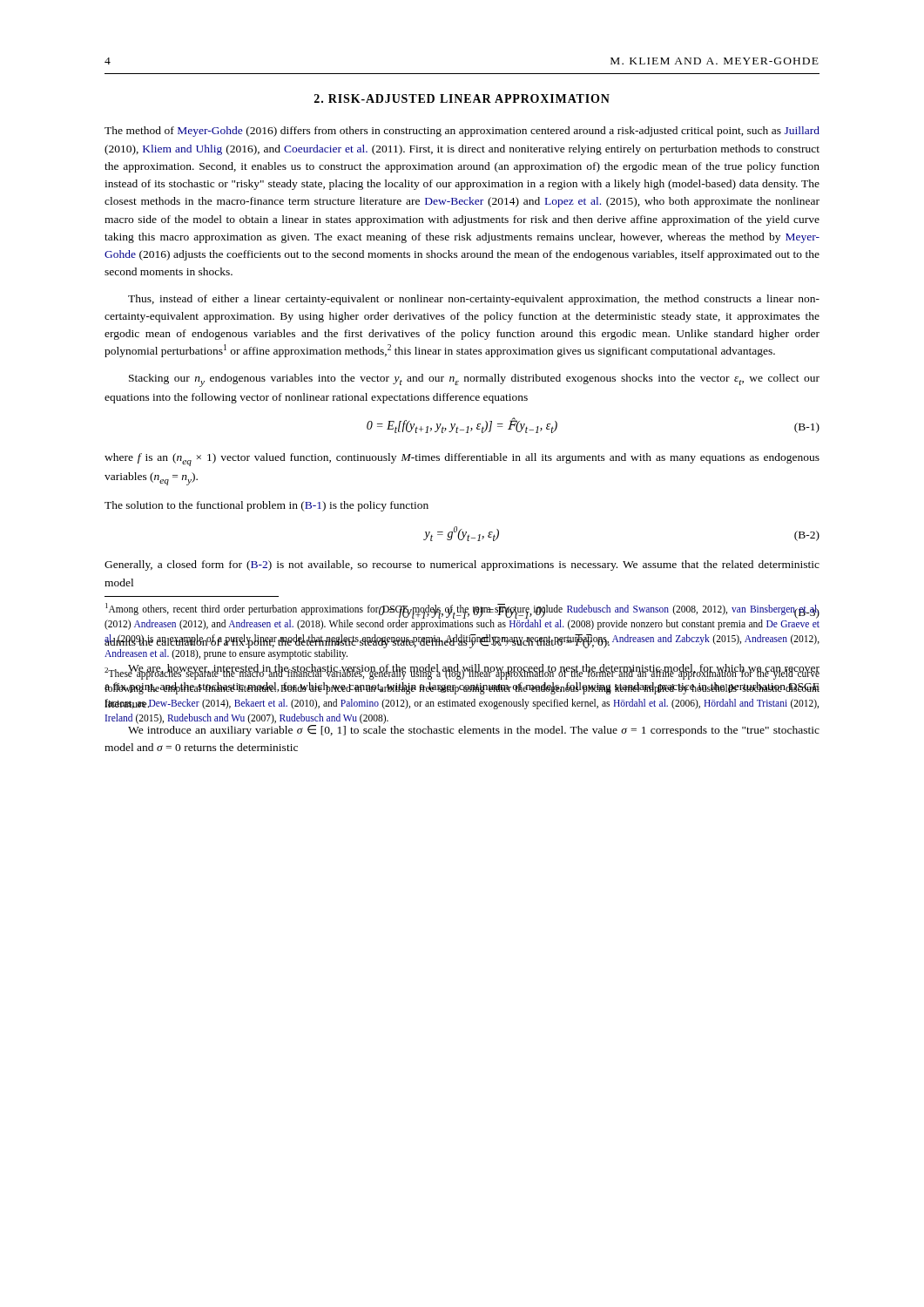Click on the formula that says "0 = f(yt+1, yt, yt−1, 0)"
The height and width of the screenshot is (1307, 924).
[462, 612]
